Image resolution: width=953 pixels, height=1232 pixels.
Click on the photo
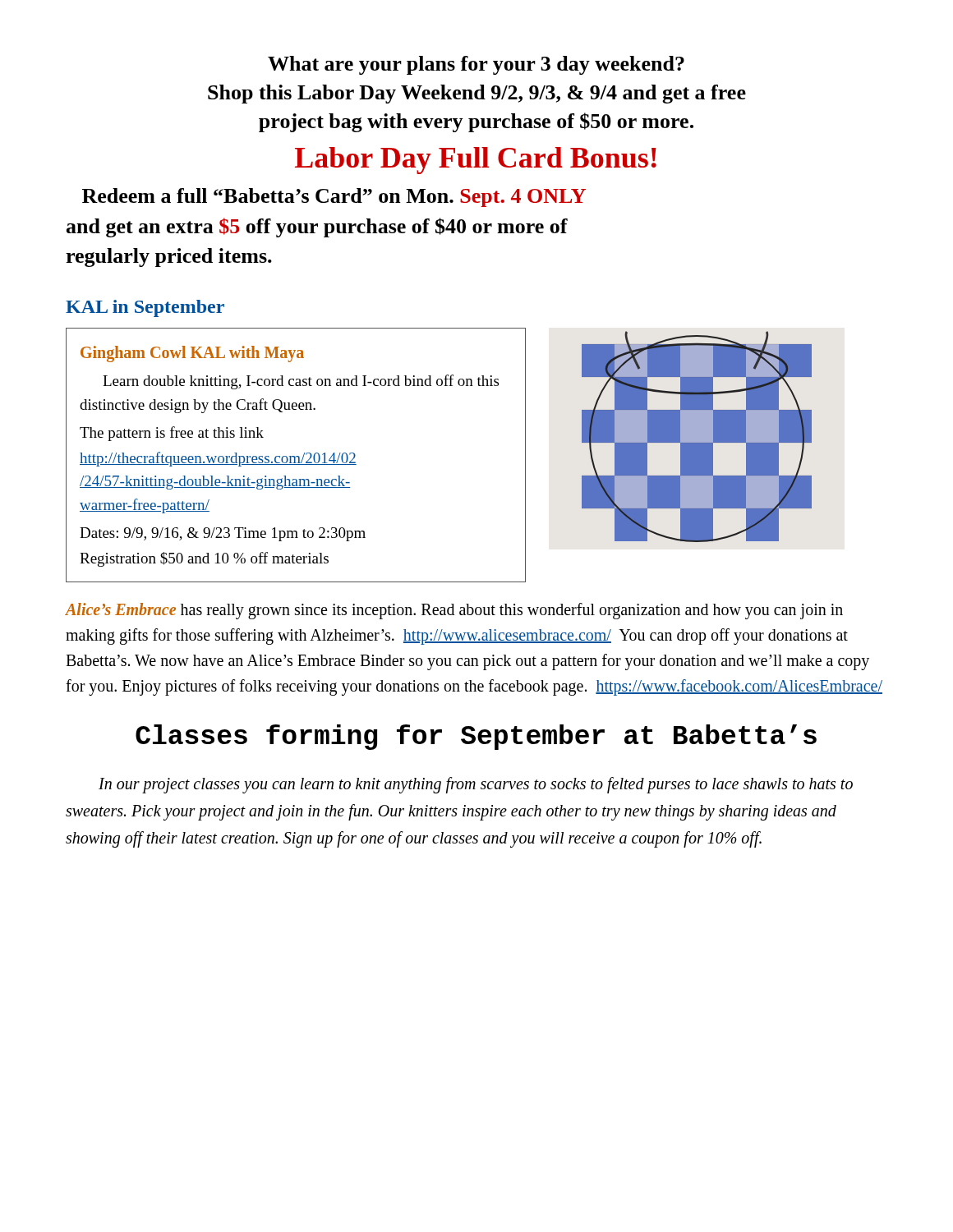coord(697,439)
